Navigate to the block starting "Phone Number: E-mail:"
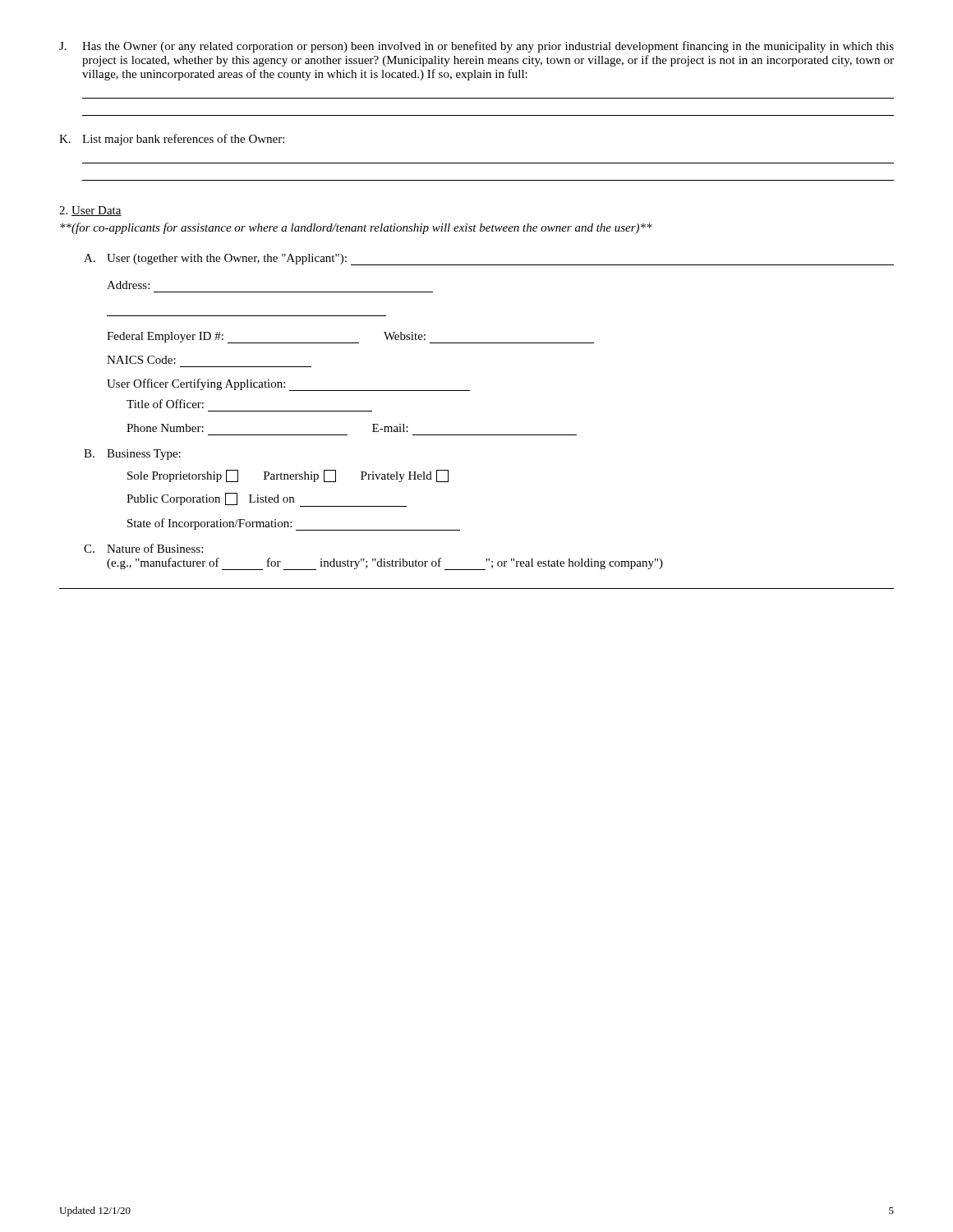953x1232 pixels. (x=351, y=428)
